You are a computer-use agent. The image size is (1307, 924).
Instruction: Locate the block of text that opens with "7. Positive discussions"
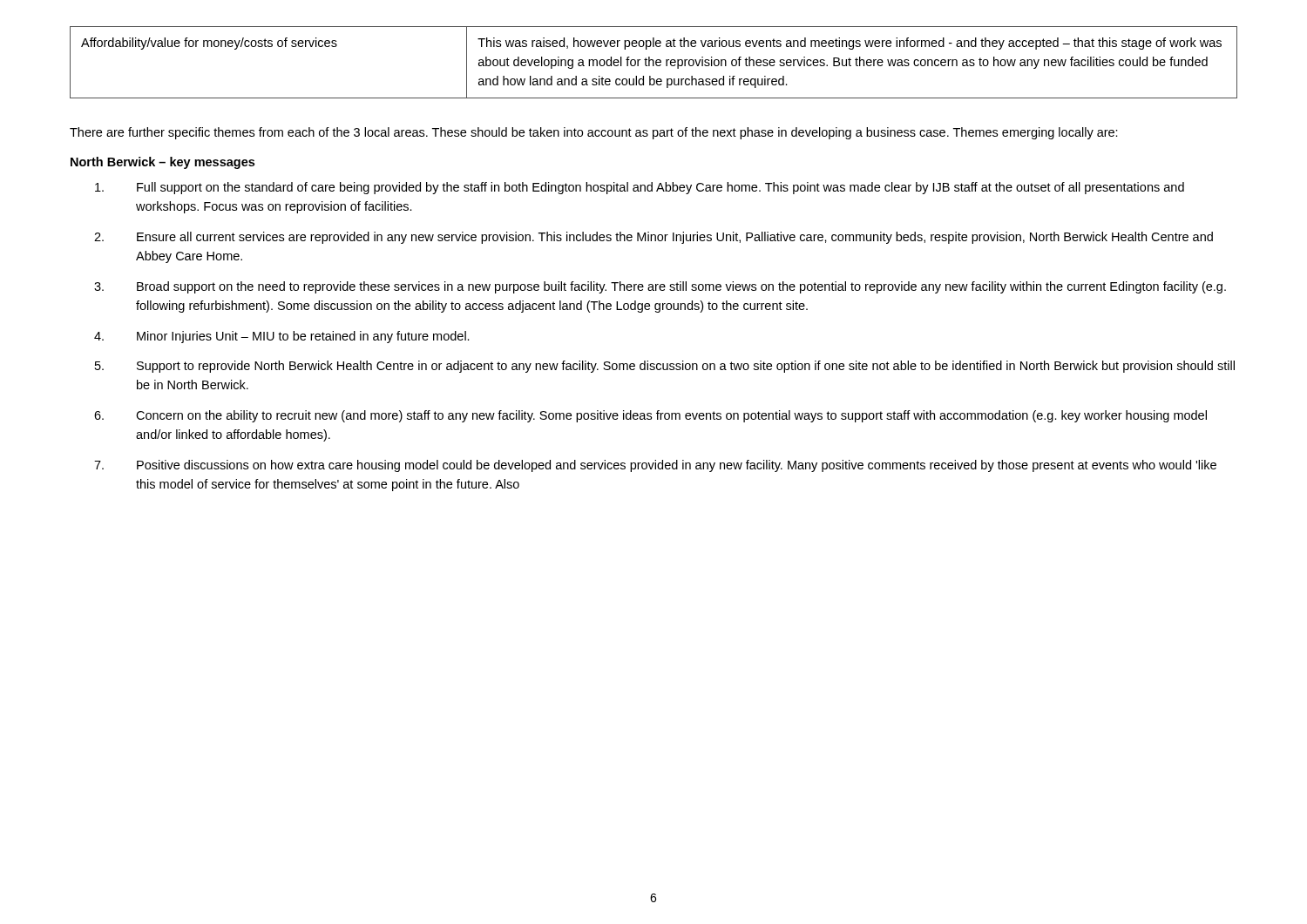pos(654,475)
